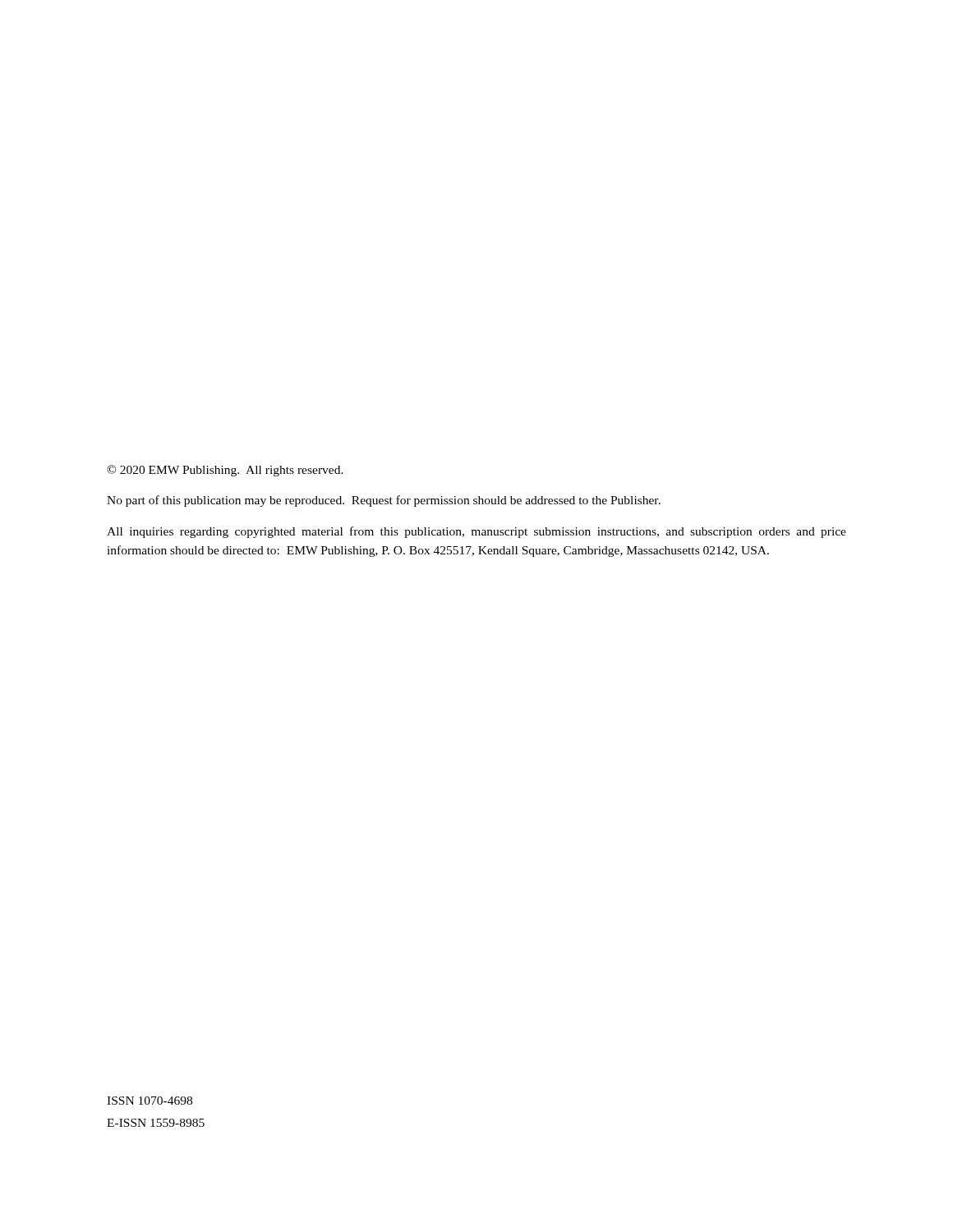Click on the text block that reads "No part of"

[384, 500]
